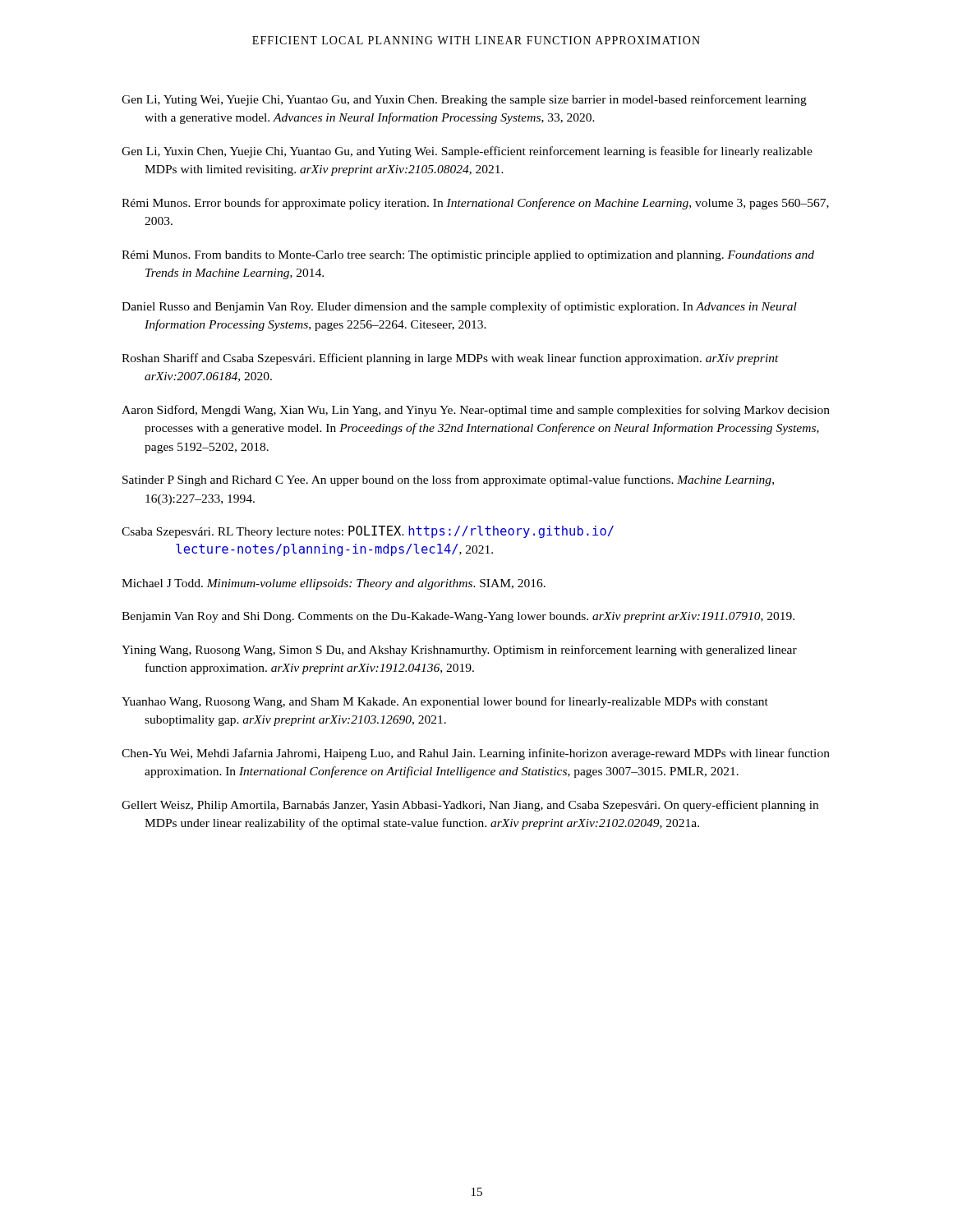Find the element starting "Rémi Munos. Error bounds for approximate policy"

[x=475, y=212]
